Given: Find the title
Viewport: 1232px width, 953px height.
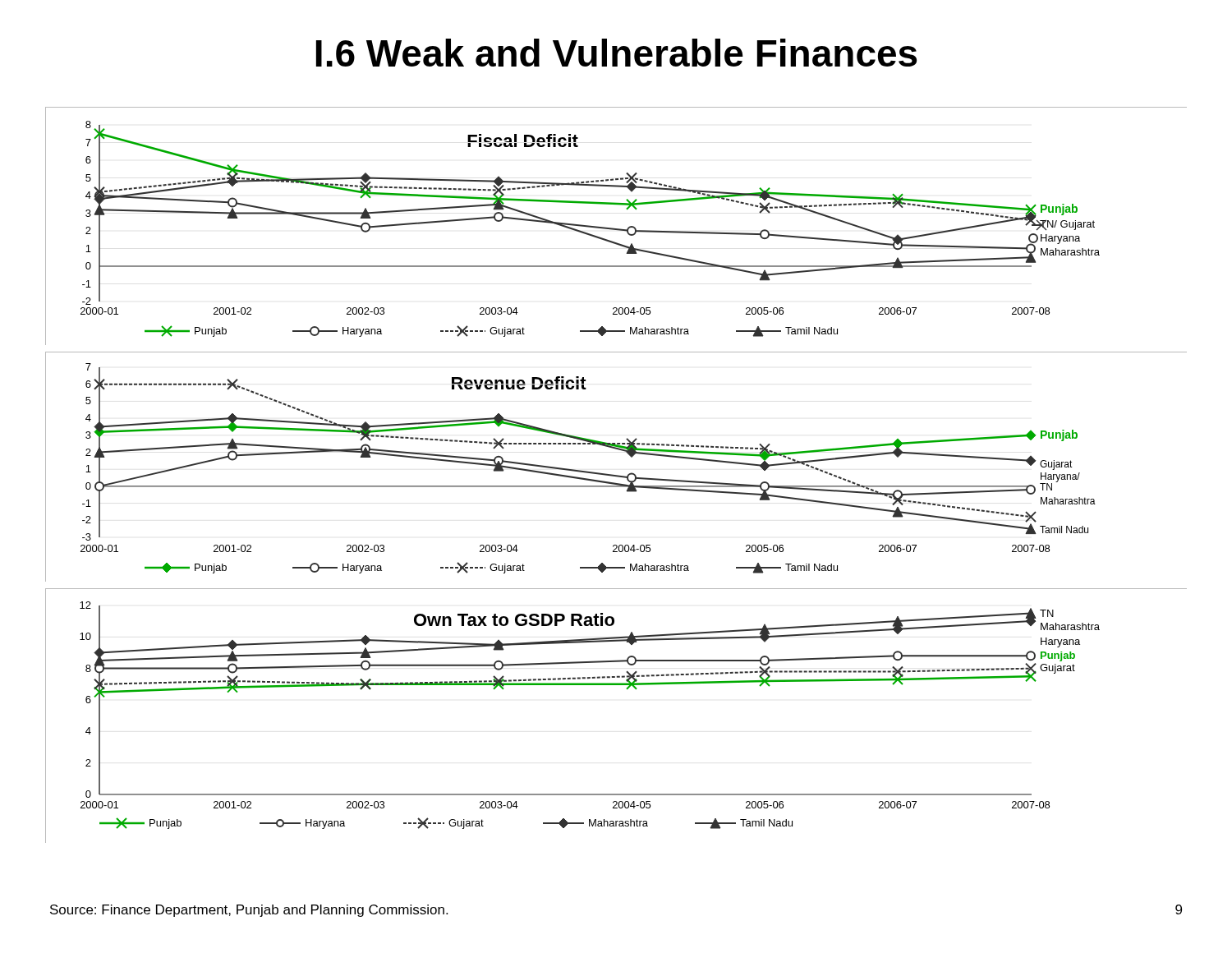Looking at the screenshot, I should click(x=616, y=53).
